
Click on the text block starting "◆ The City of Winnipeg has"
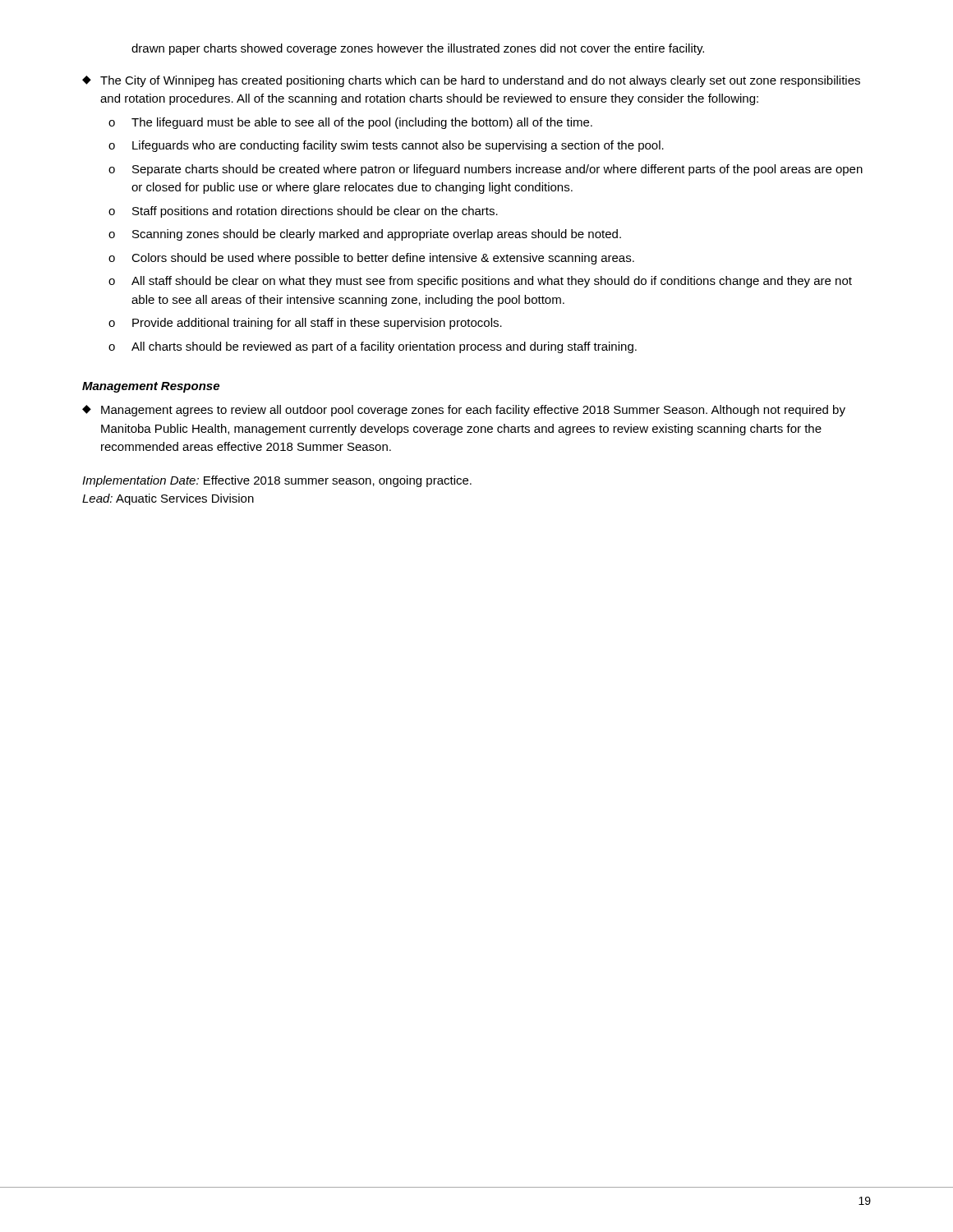click(x=476, y=216)
